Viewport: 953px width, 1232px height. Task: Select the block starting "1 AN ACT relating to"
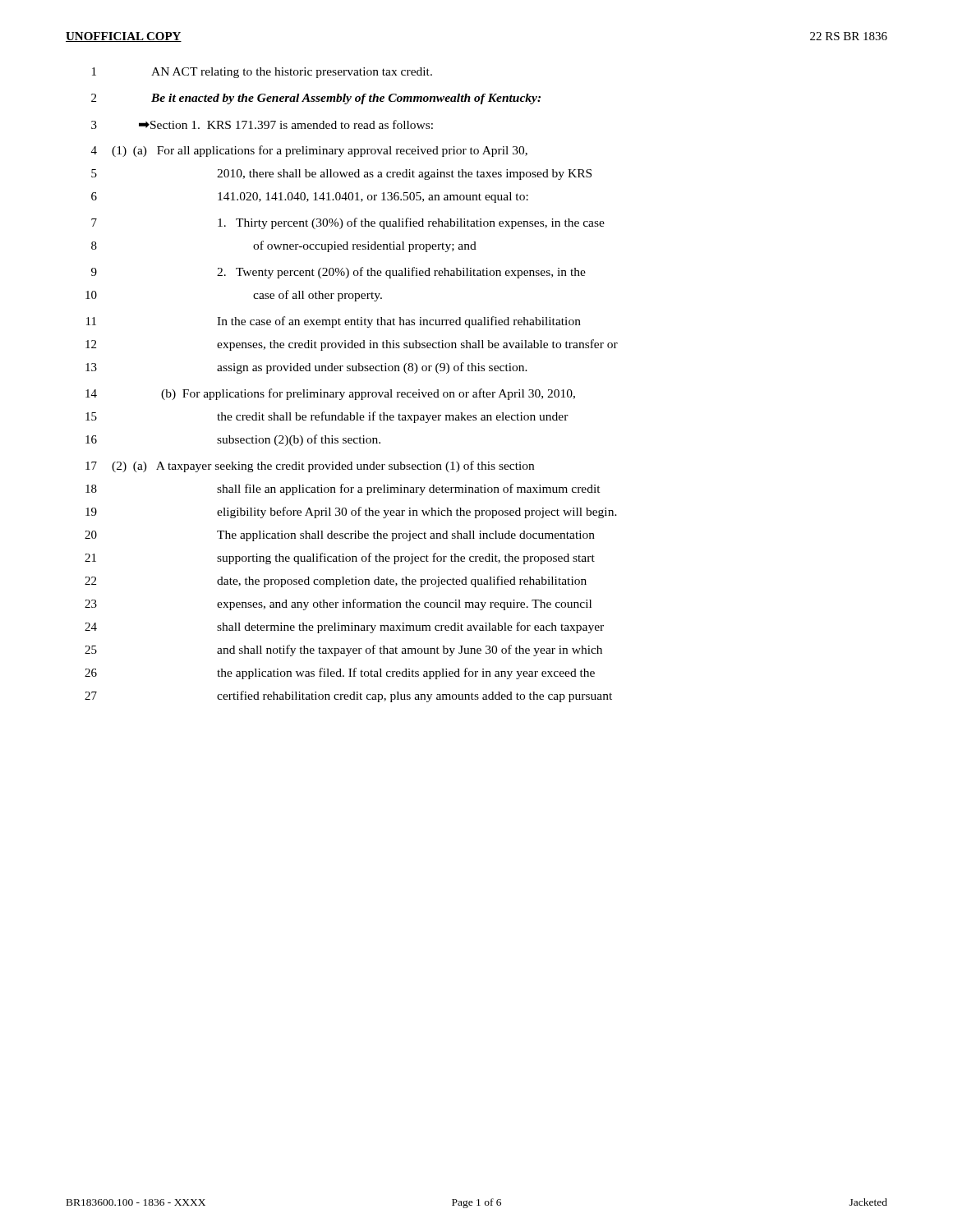coord(262,73)
